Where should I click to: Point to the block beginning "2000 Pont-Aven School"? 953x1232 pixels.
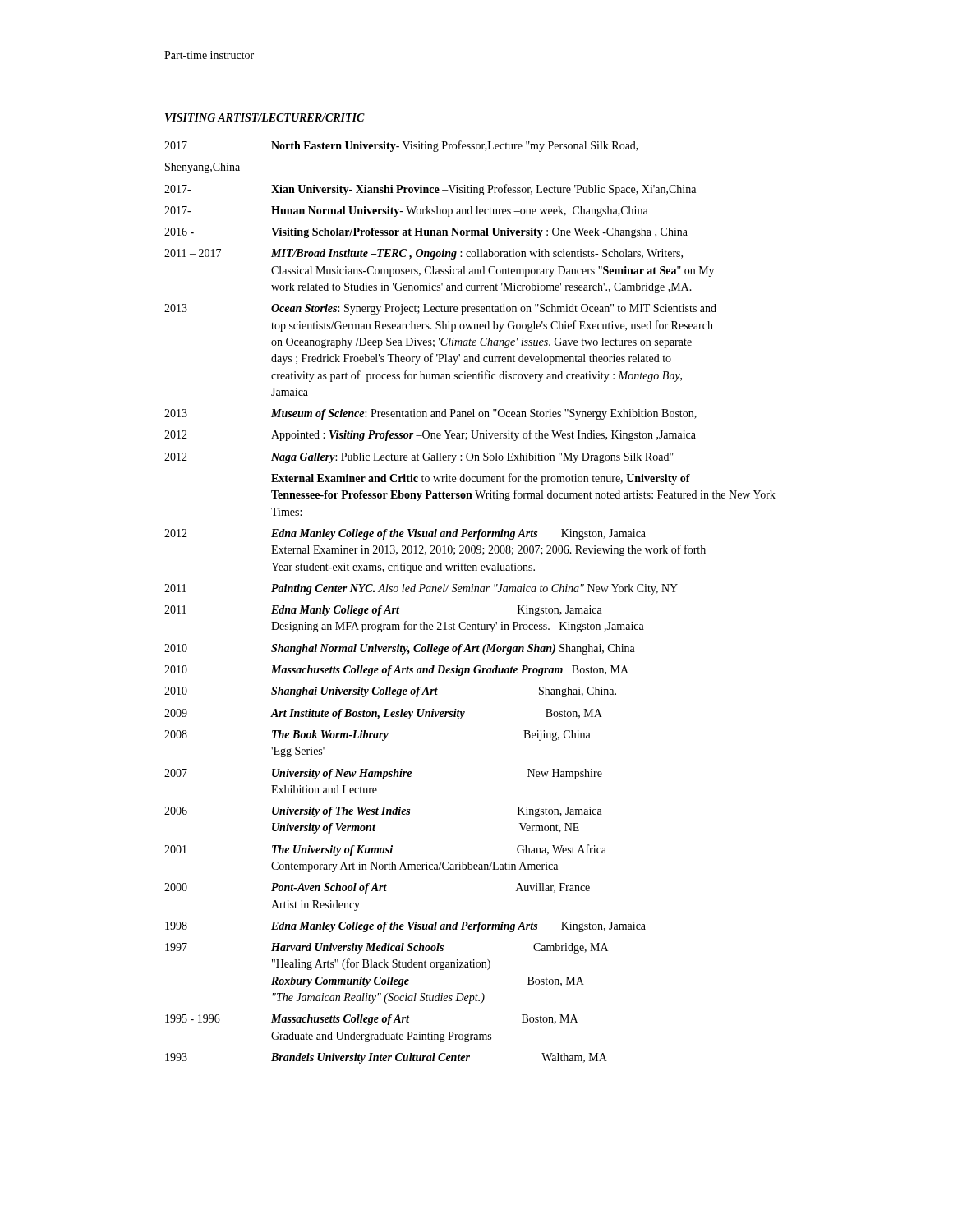tap(509, 897)
